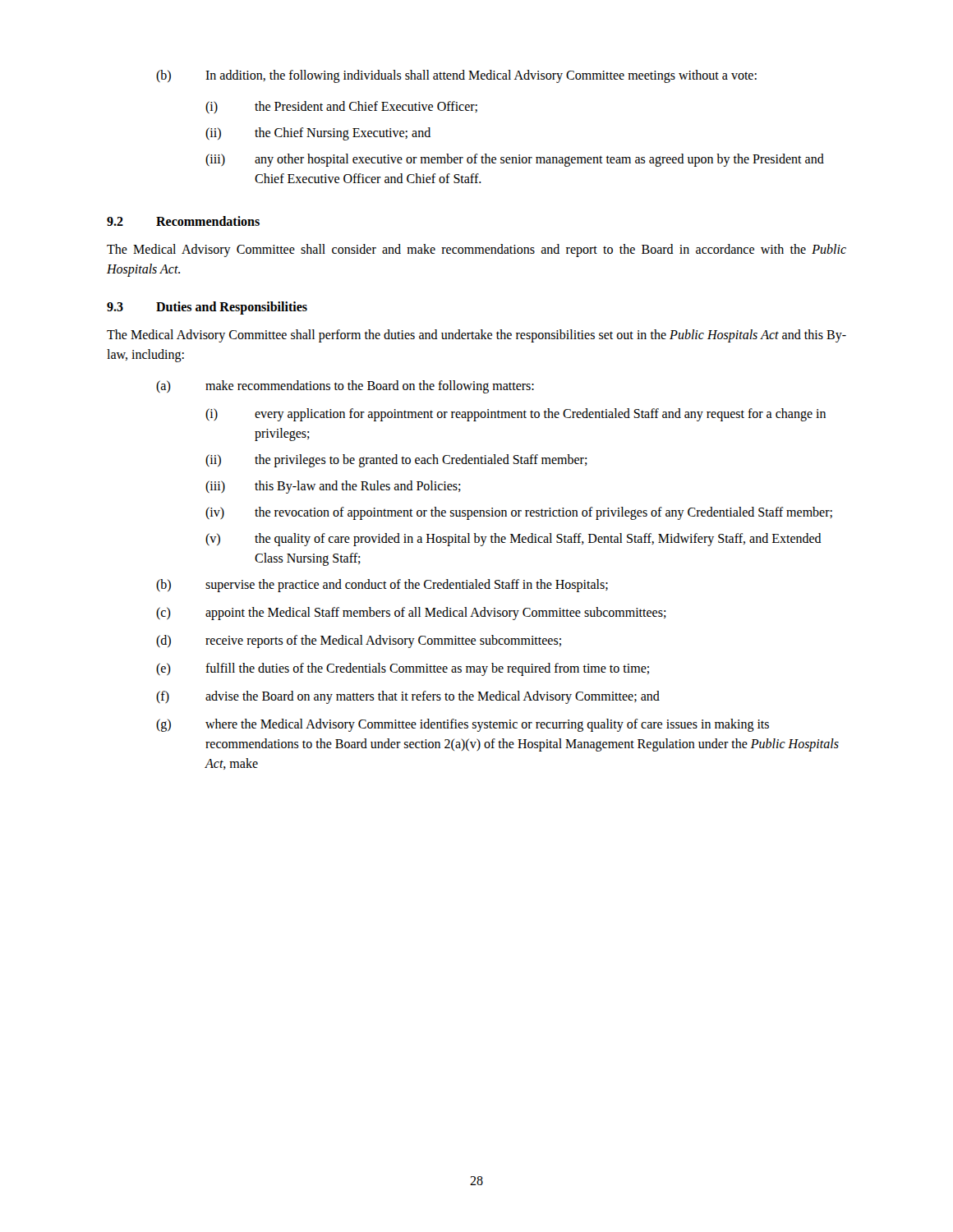Point to the block beginning "(b) In addition, the"
This screenshot has height=1232, width=953.
point(457,76)
